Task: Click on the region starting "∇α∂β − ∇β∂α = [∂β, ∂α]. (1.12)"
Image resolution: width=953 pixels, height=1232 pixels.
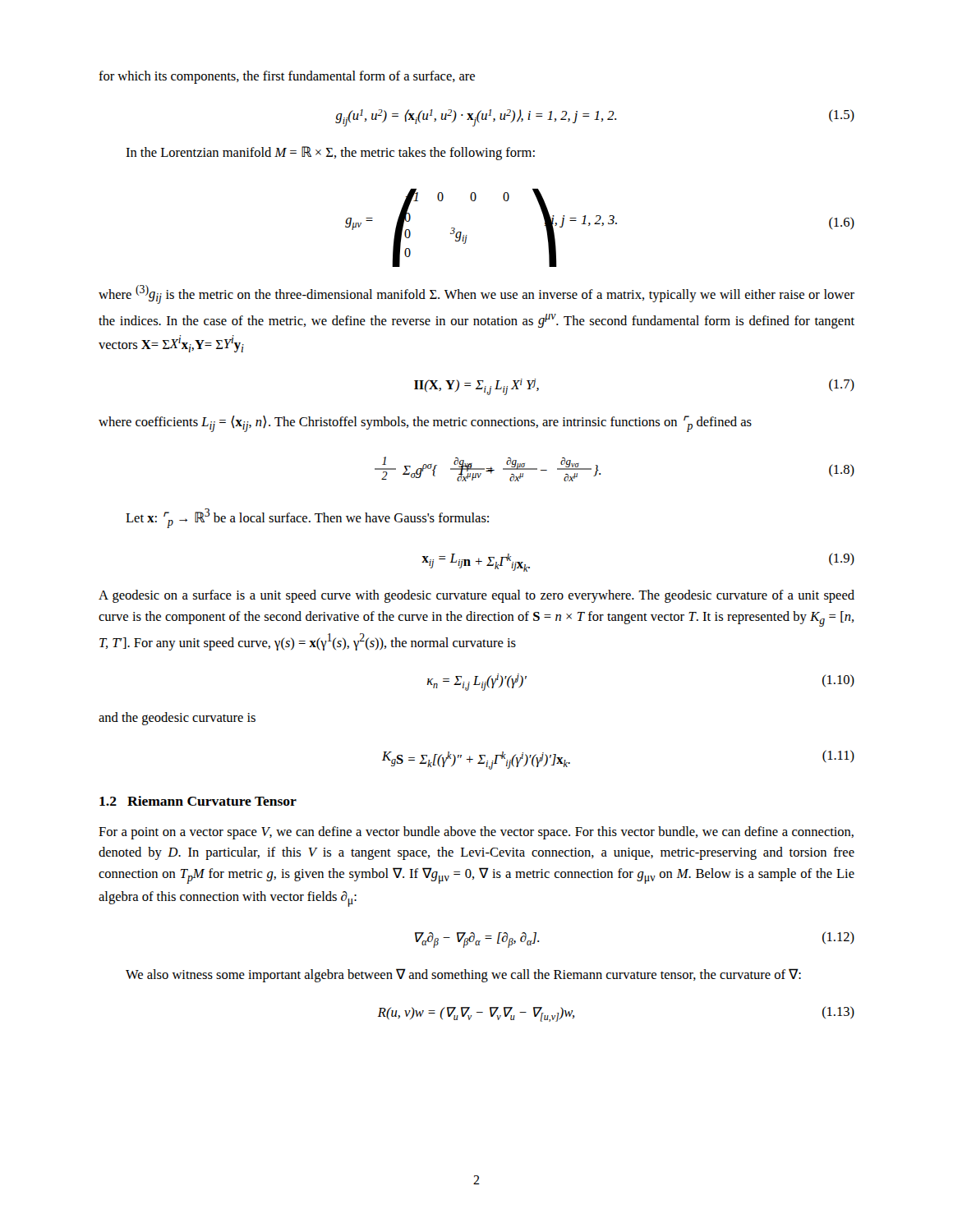Action: pos(469,939)
